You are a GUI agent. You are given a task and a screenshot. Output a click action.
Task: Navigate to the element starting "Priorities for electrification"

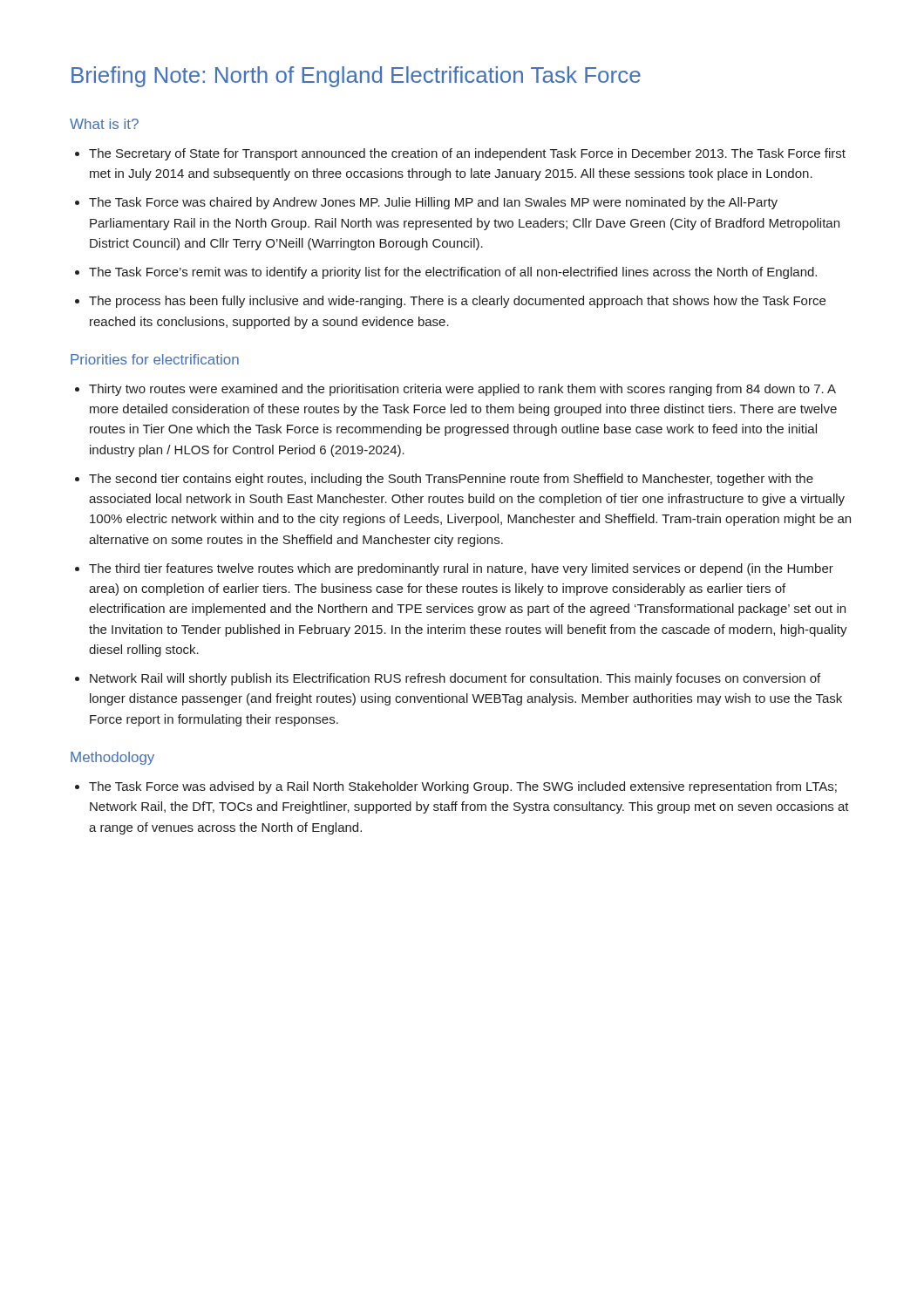155,359
